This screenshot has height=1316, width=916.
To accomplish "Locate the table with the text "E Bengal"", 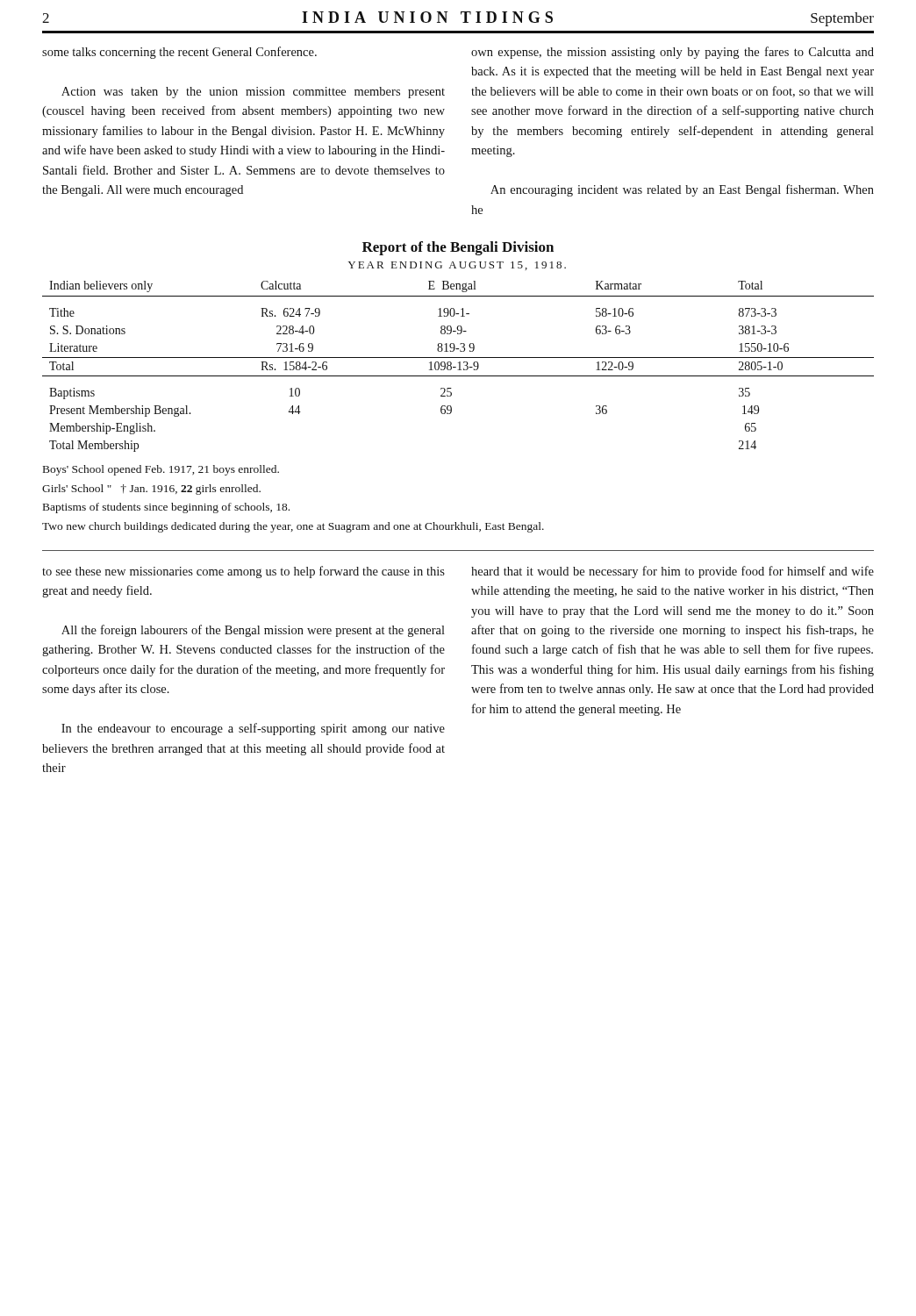I will [458, 366].
